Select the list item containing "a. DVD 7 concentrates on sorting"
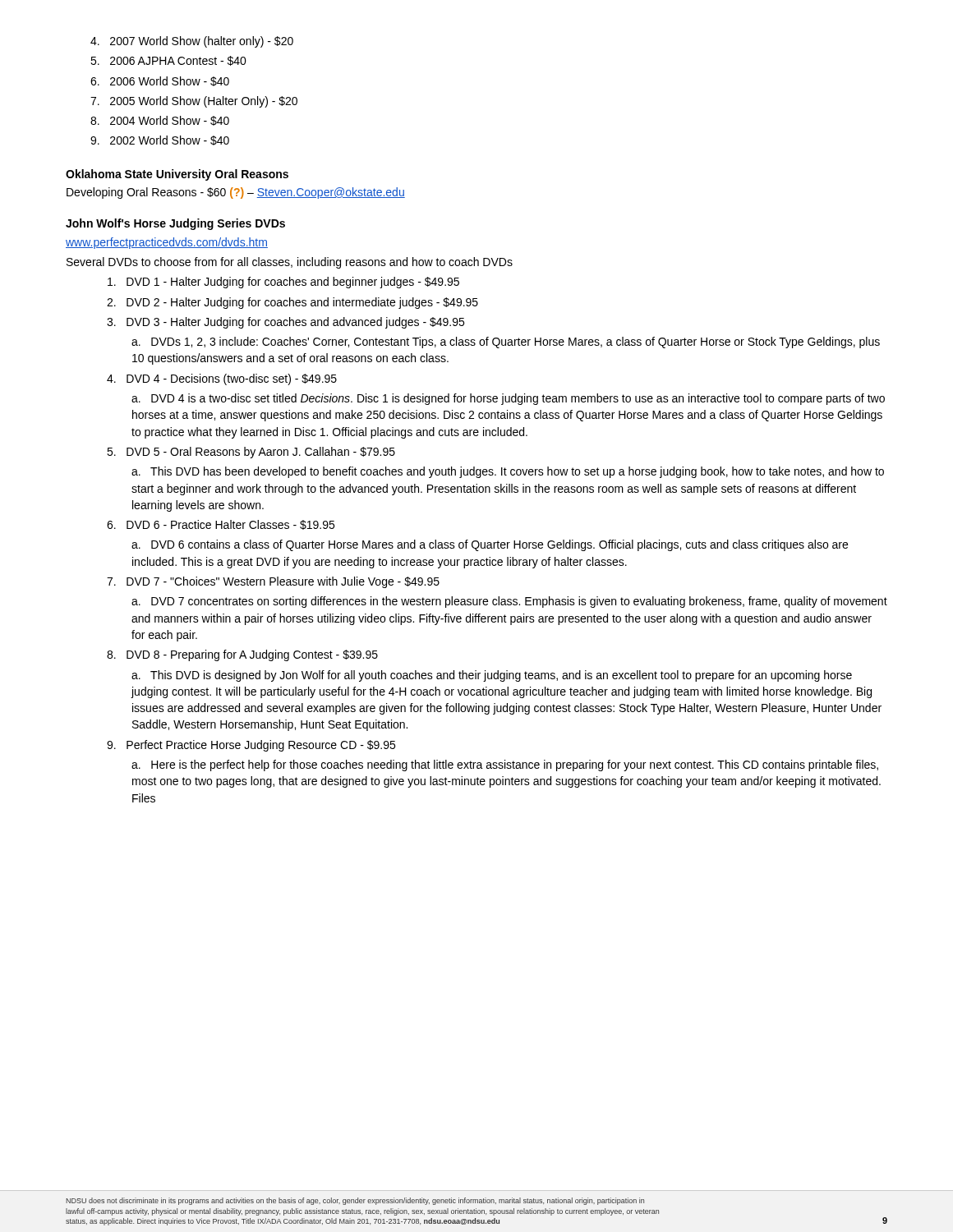 point(509,618)
